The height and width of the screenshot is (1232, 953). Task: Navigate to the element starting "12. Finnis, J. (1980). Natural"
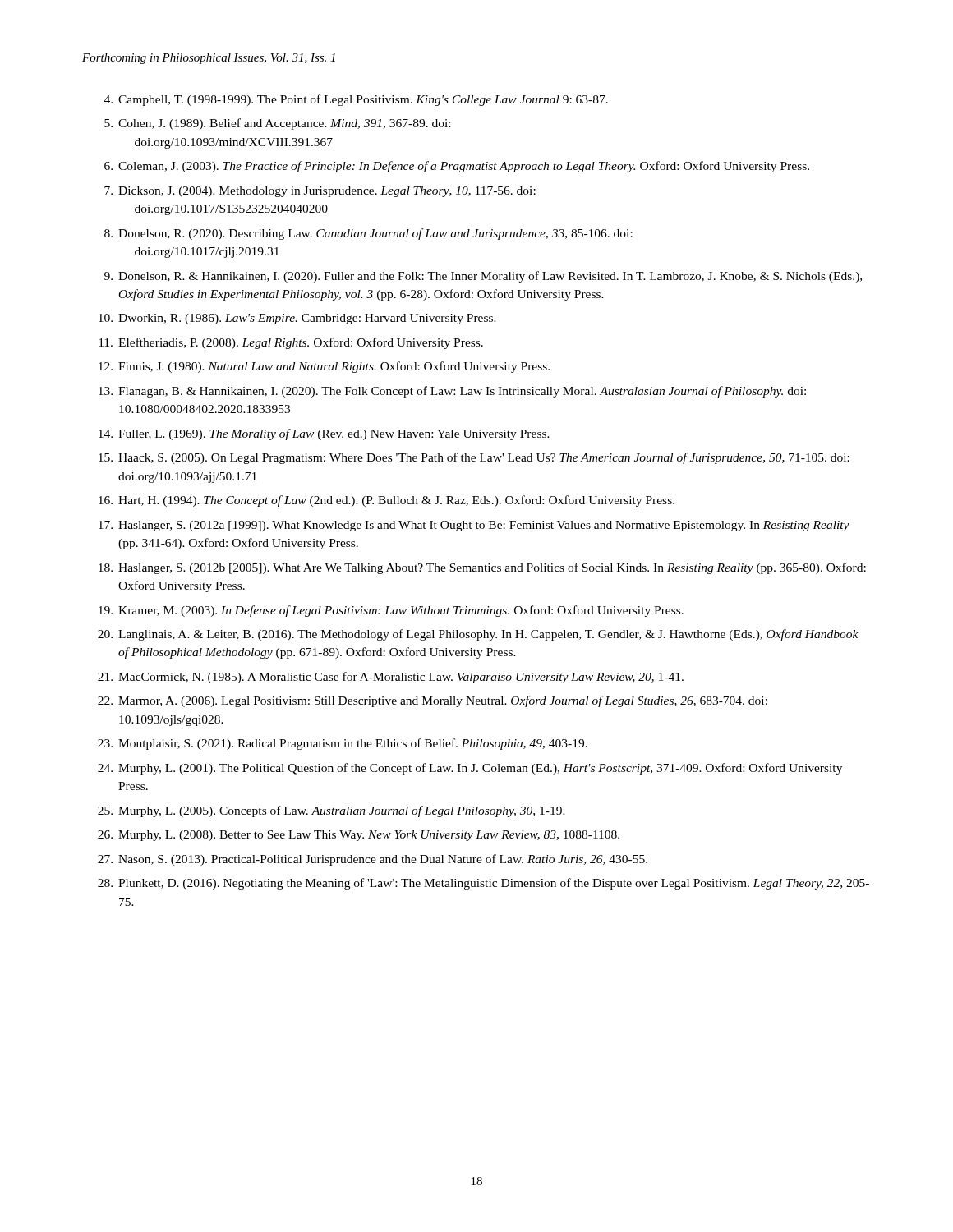[x=476, y=367]
